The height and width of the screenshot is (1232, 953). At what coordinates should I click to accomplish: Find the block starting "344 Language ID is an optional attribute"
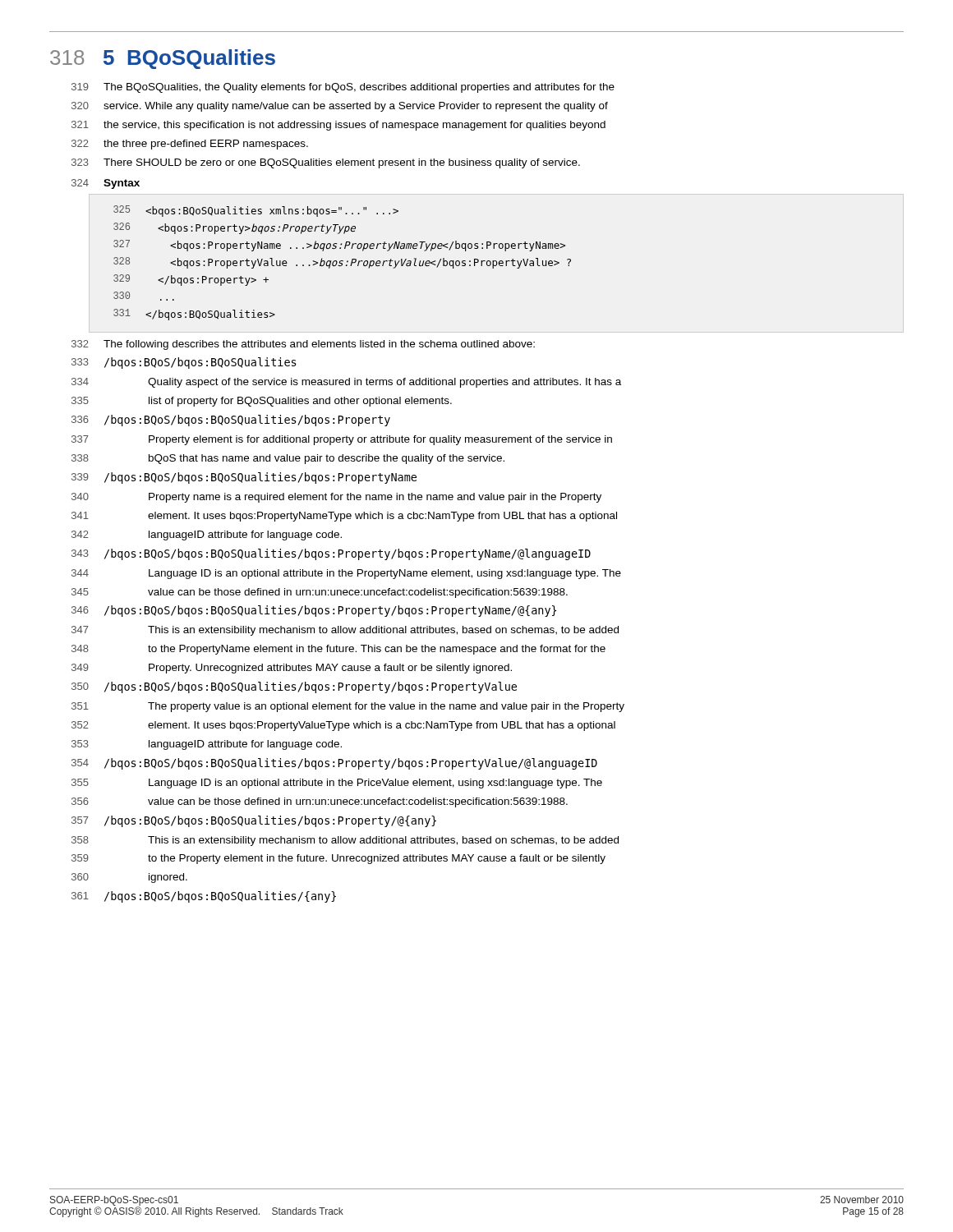[x=476, y=583]
